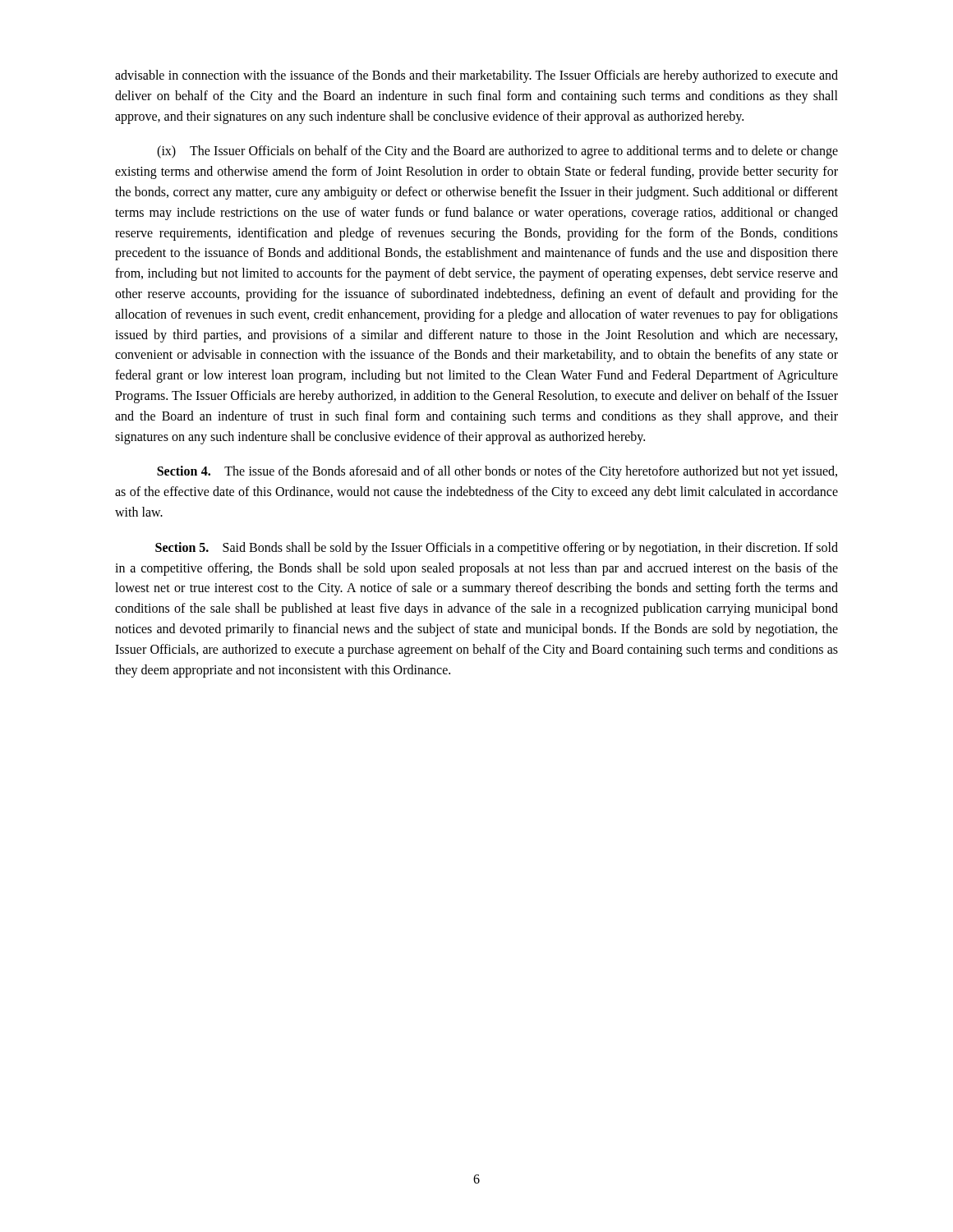Viewport: 953px width, 1232px height.
Task: Navigate to the passage starting "advisable in connection"
Action: [x=476, y=95]
